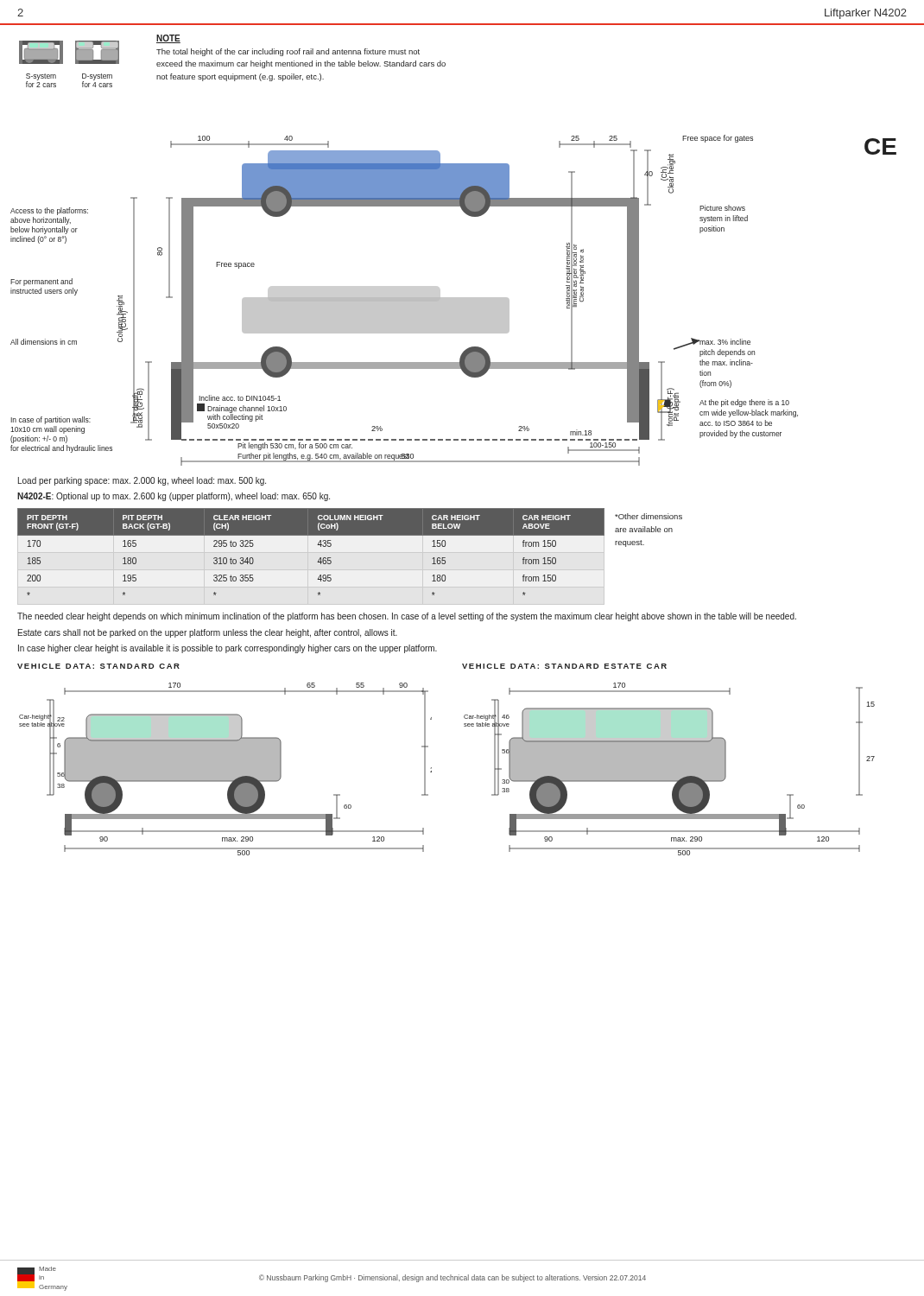Point to the text starting "VEHICLE DATA: STANDARD CAR"
This screenshot has height=1296, width=924.
coord(99,665)
